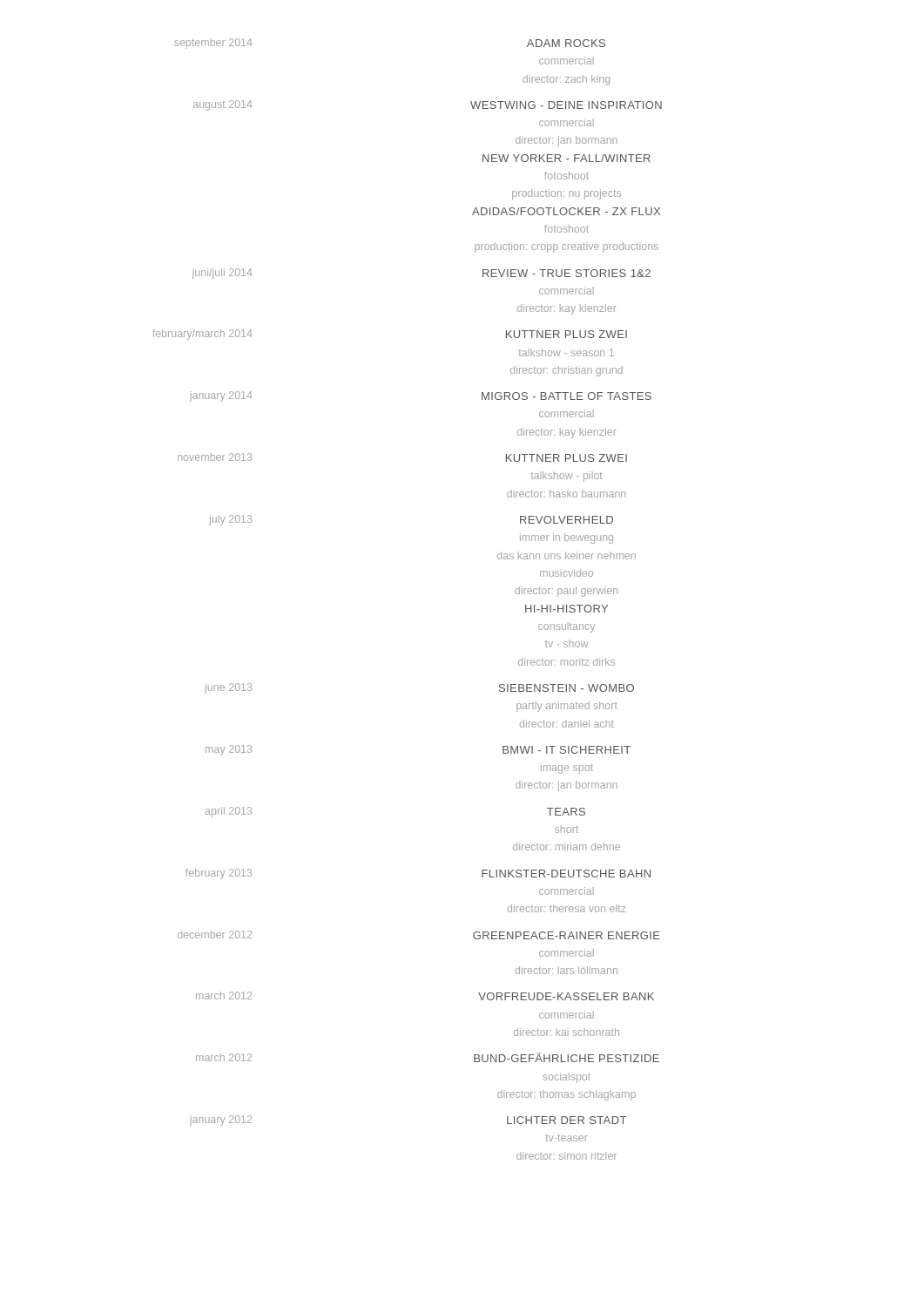Select the list item containing "july 2013 REVOLVERHELD immer in bewegung das"
Viewport: 924px width, 1307px height.
[x=231, y=520]
